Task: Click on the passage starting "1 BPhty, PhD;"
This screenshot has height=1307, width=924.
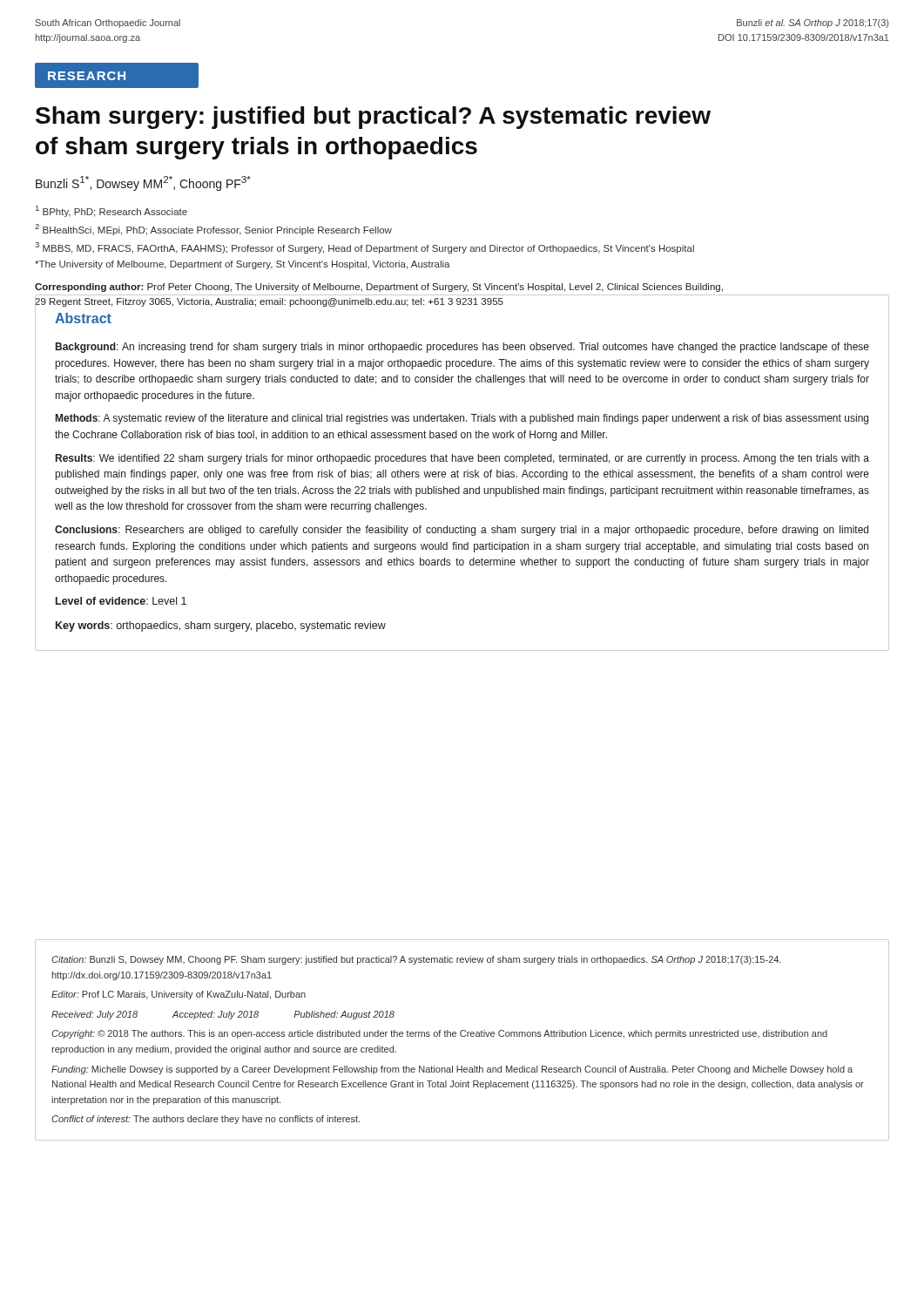Action: [462, 237]
